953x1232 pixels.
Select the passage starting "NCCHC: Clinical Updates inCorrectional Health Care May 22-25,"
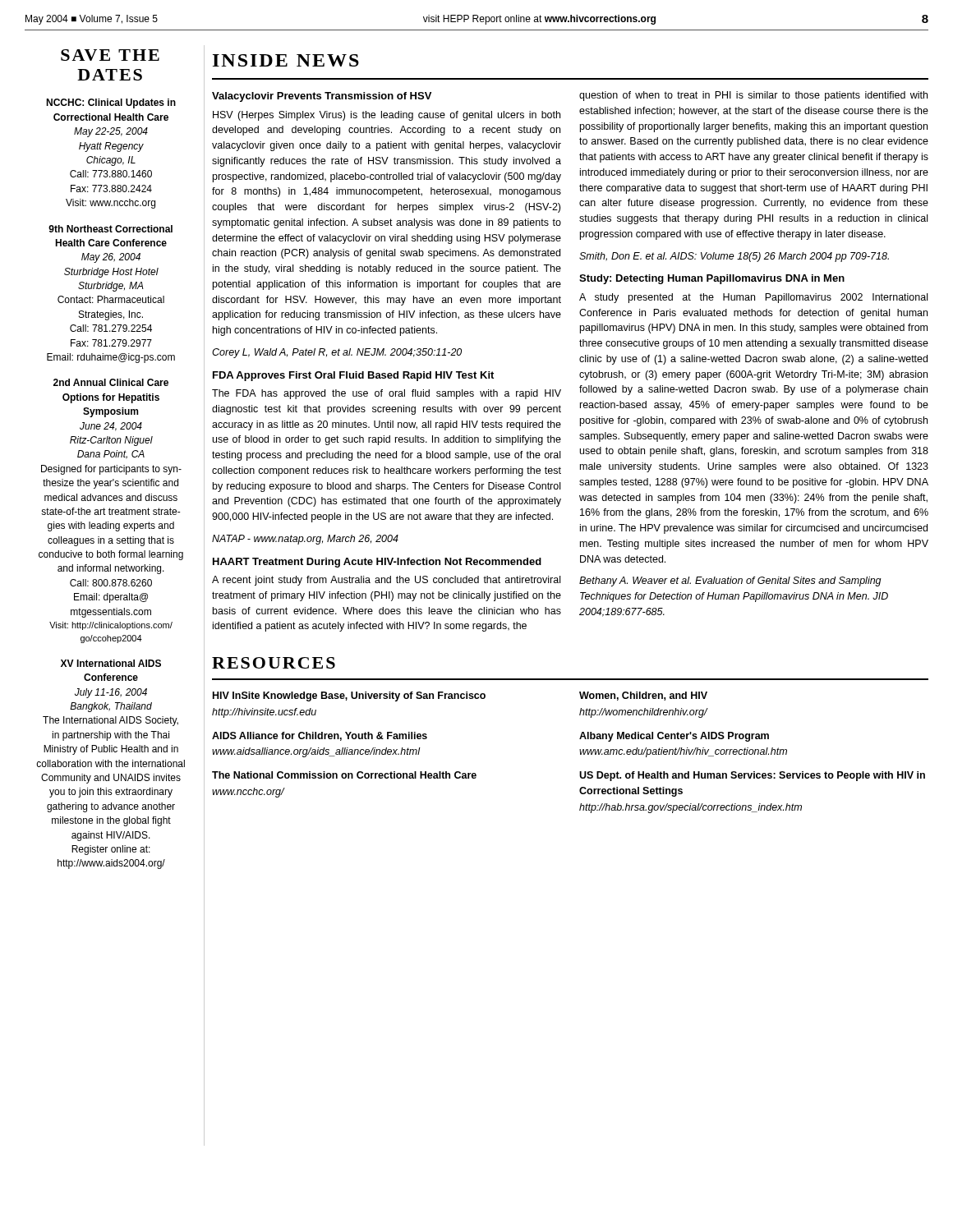coord(111,154)
